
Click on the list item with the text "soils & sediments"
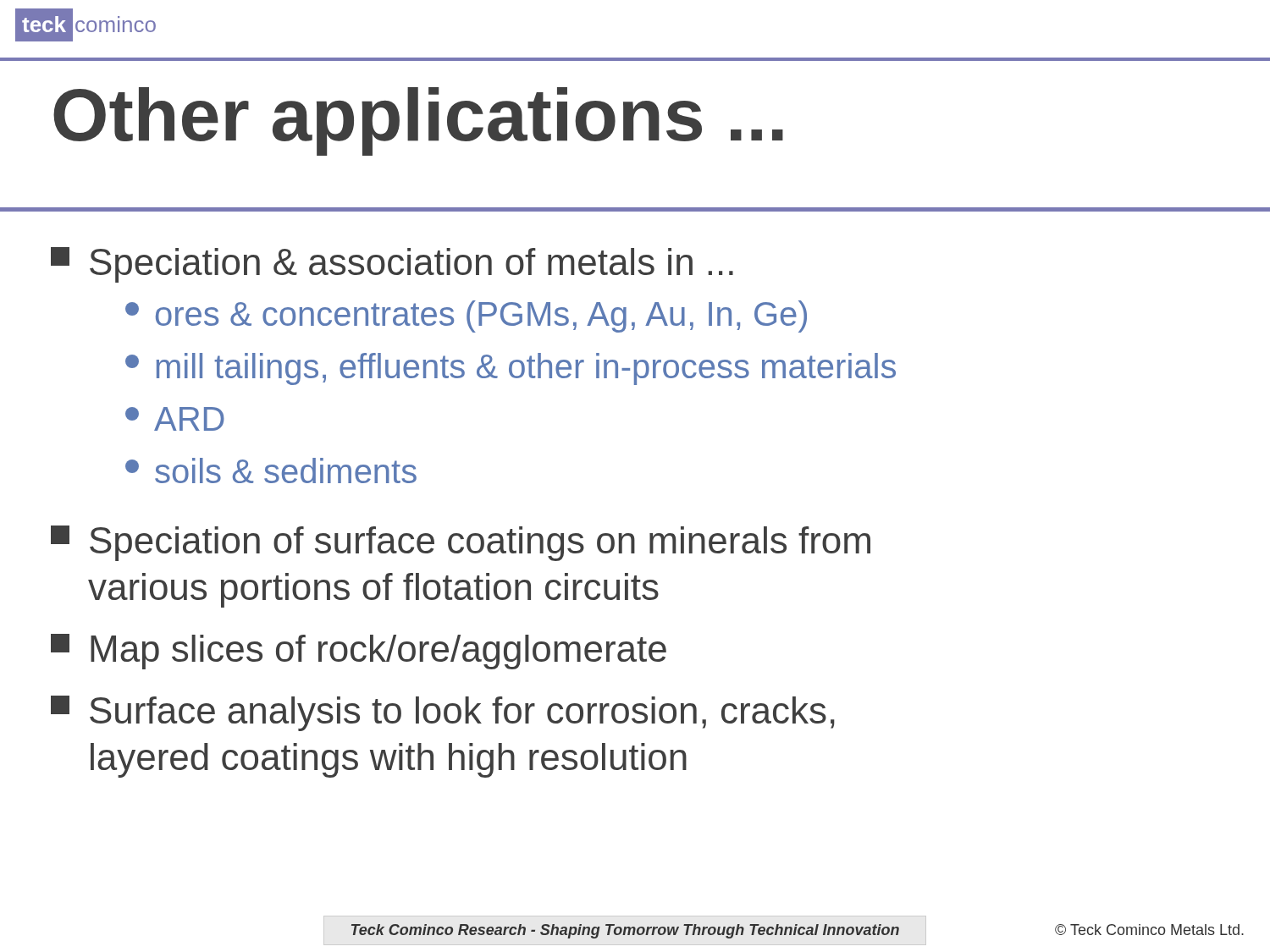[271, 471]
